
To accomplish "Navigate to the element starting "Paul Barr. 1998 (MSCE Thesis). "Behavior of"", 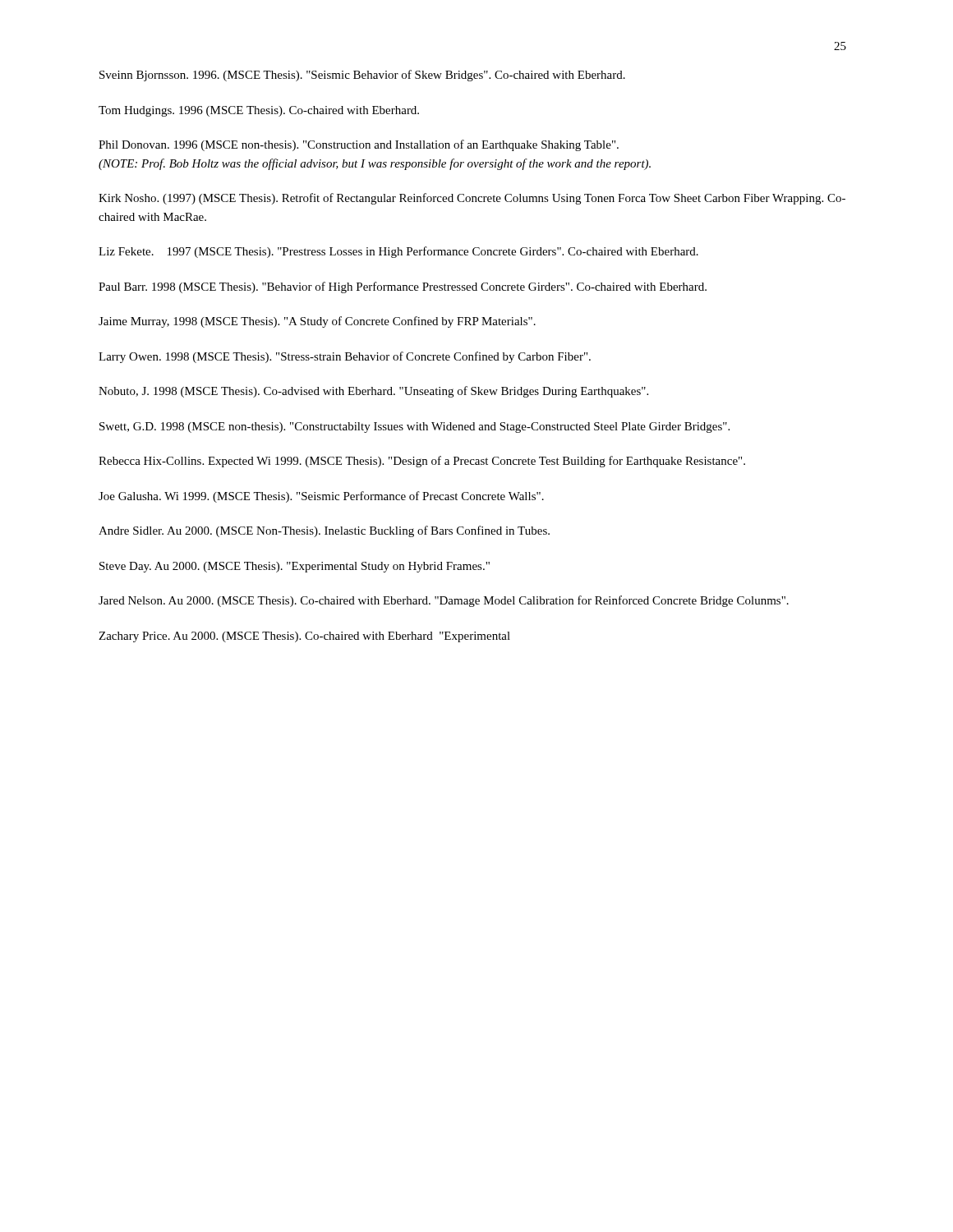I will (403, 286).
